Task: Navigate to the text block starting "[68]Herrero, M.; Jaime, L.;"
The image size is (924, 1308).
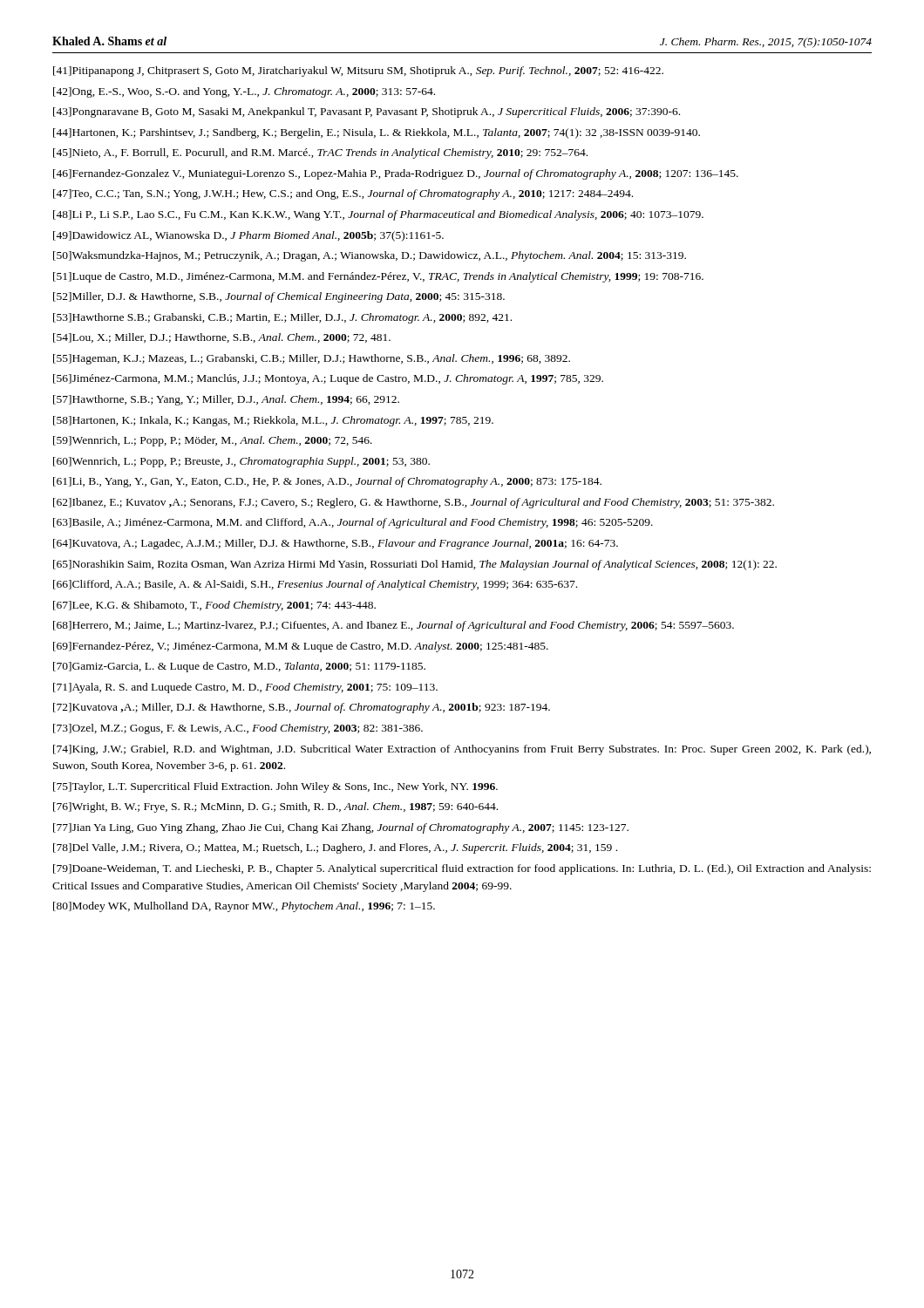Action: 393,625
